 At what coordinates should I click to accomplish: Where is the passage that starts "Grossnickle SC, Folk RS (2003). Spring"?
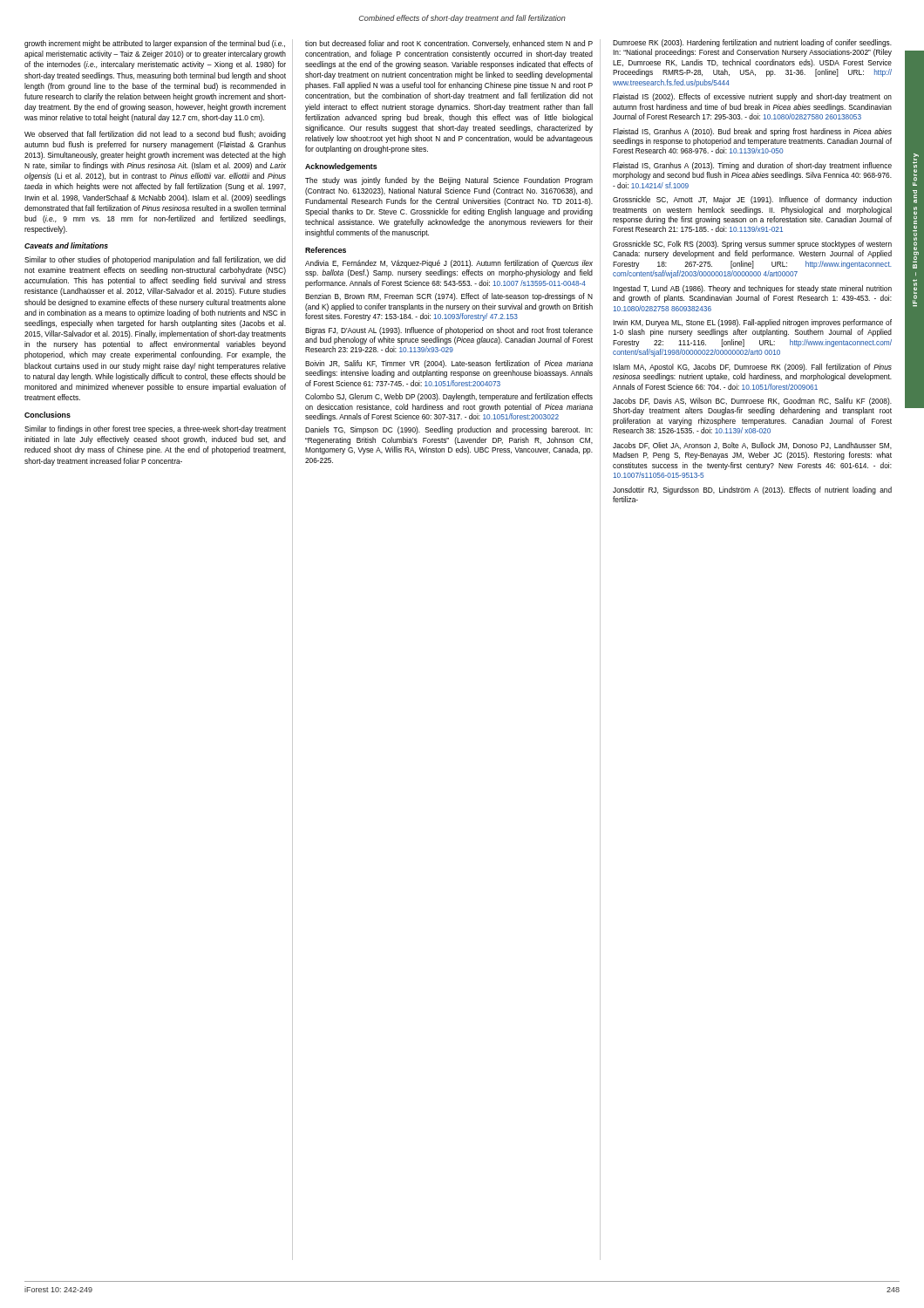click(752, 259)
